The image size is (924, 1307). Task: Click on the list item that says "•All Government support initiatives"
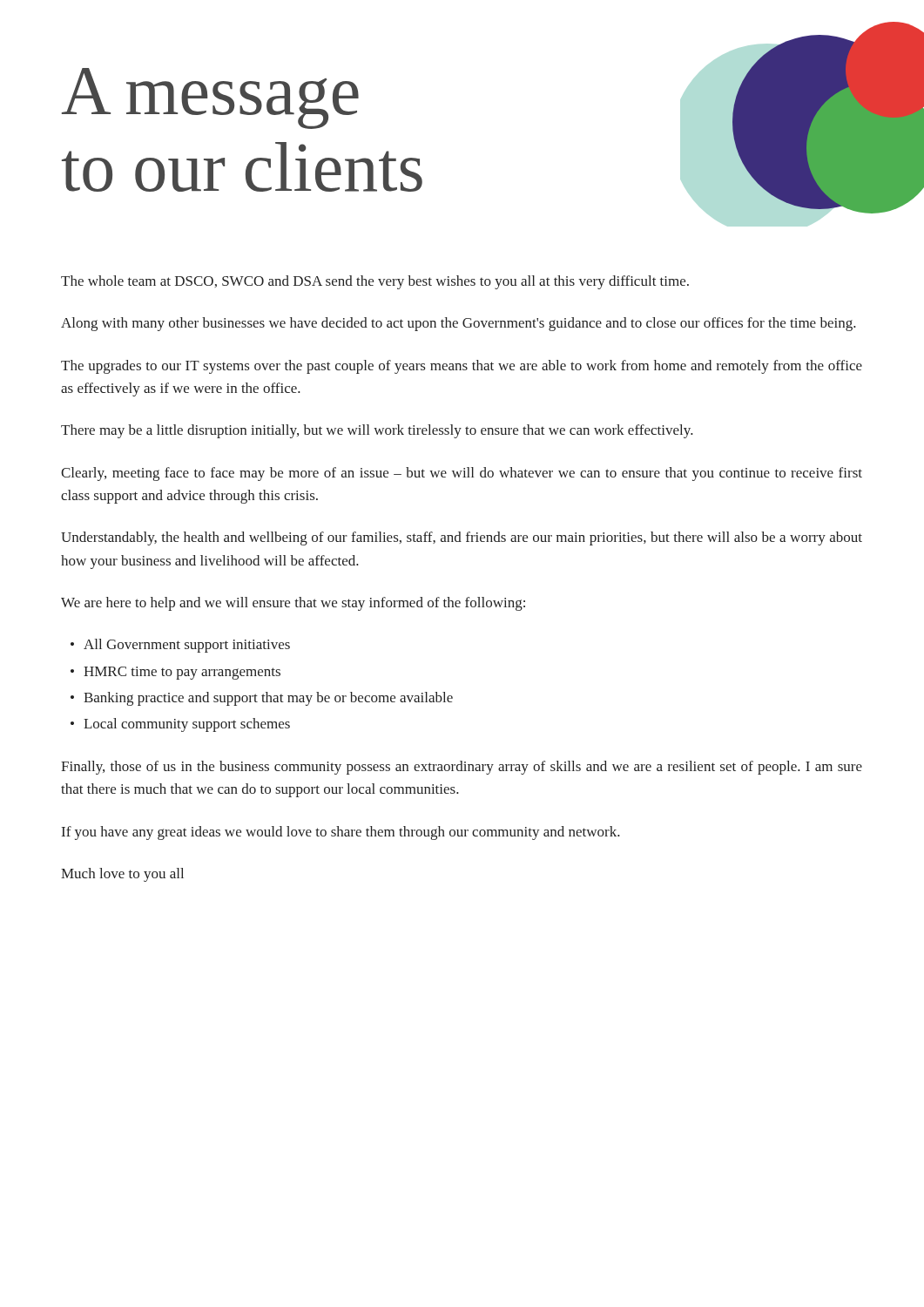click(x=180, y=645)
